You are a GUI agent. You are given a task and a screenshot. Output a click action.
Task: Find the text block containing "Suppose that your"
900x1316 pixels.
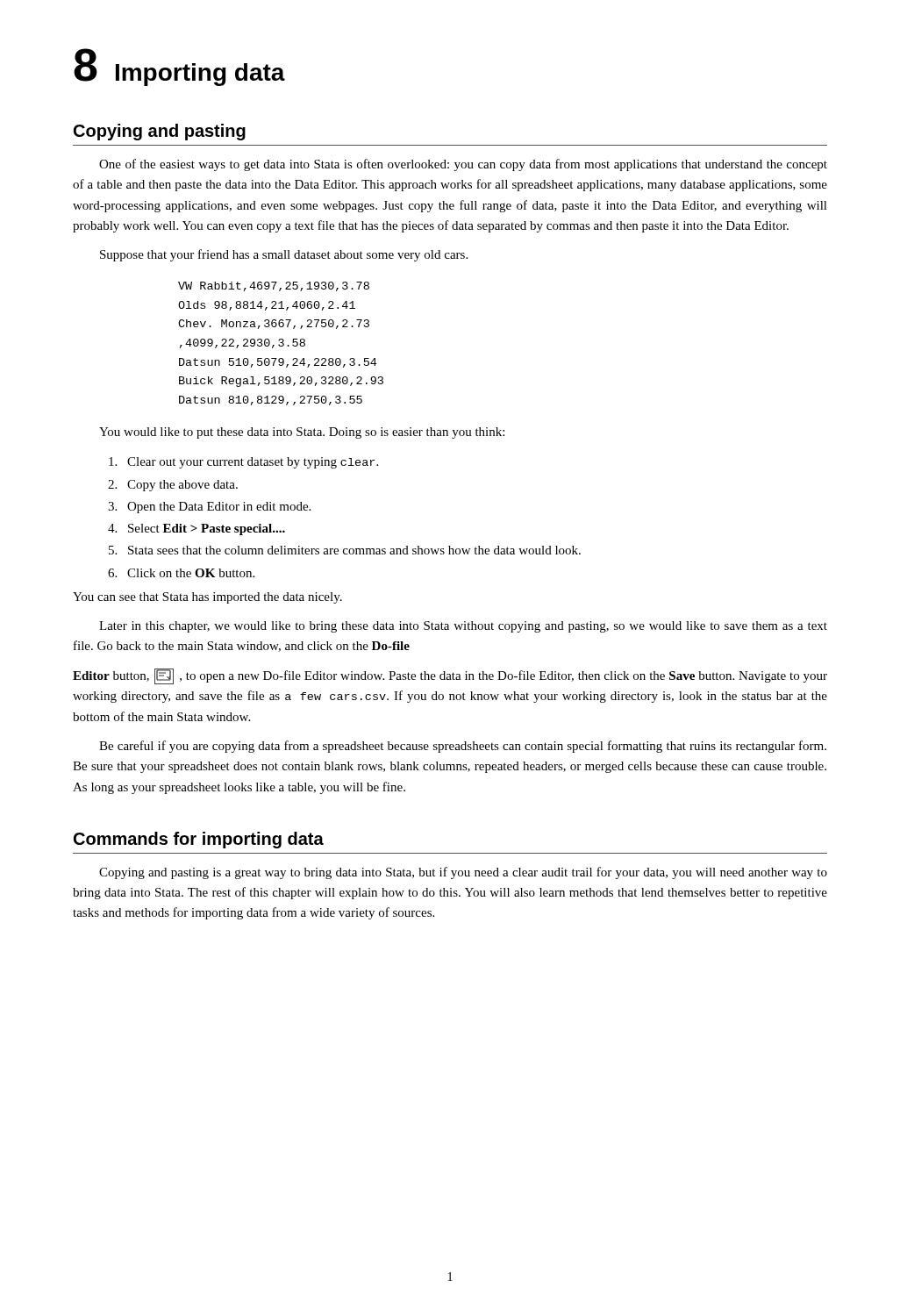tap(284, 254)
